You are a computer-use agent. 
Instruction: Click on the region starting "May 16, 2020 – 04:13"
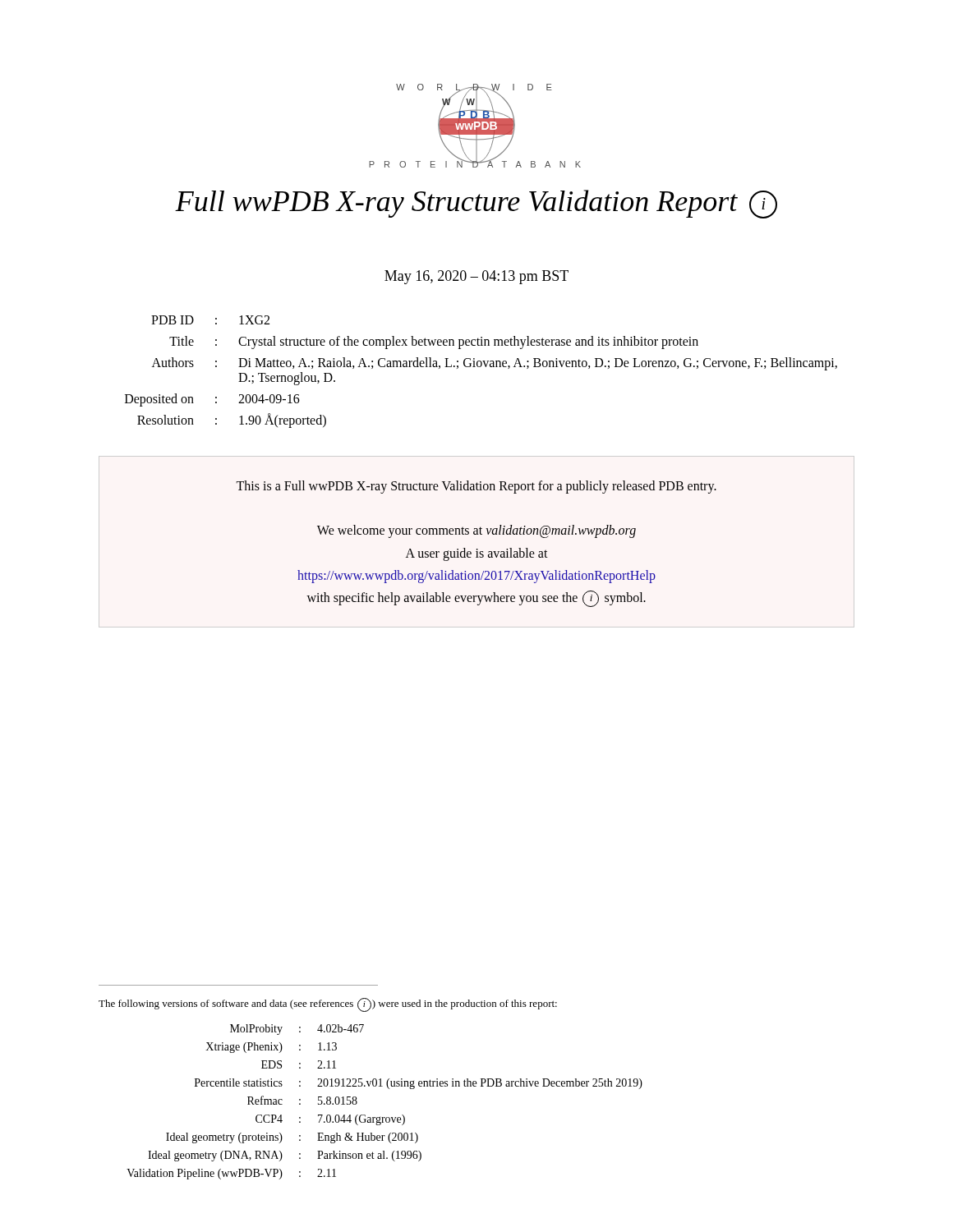[x=476, y=276]
